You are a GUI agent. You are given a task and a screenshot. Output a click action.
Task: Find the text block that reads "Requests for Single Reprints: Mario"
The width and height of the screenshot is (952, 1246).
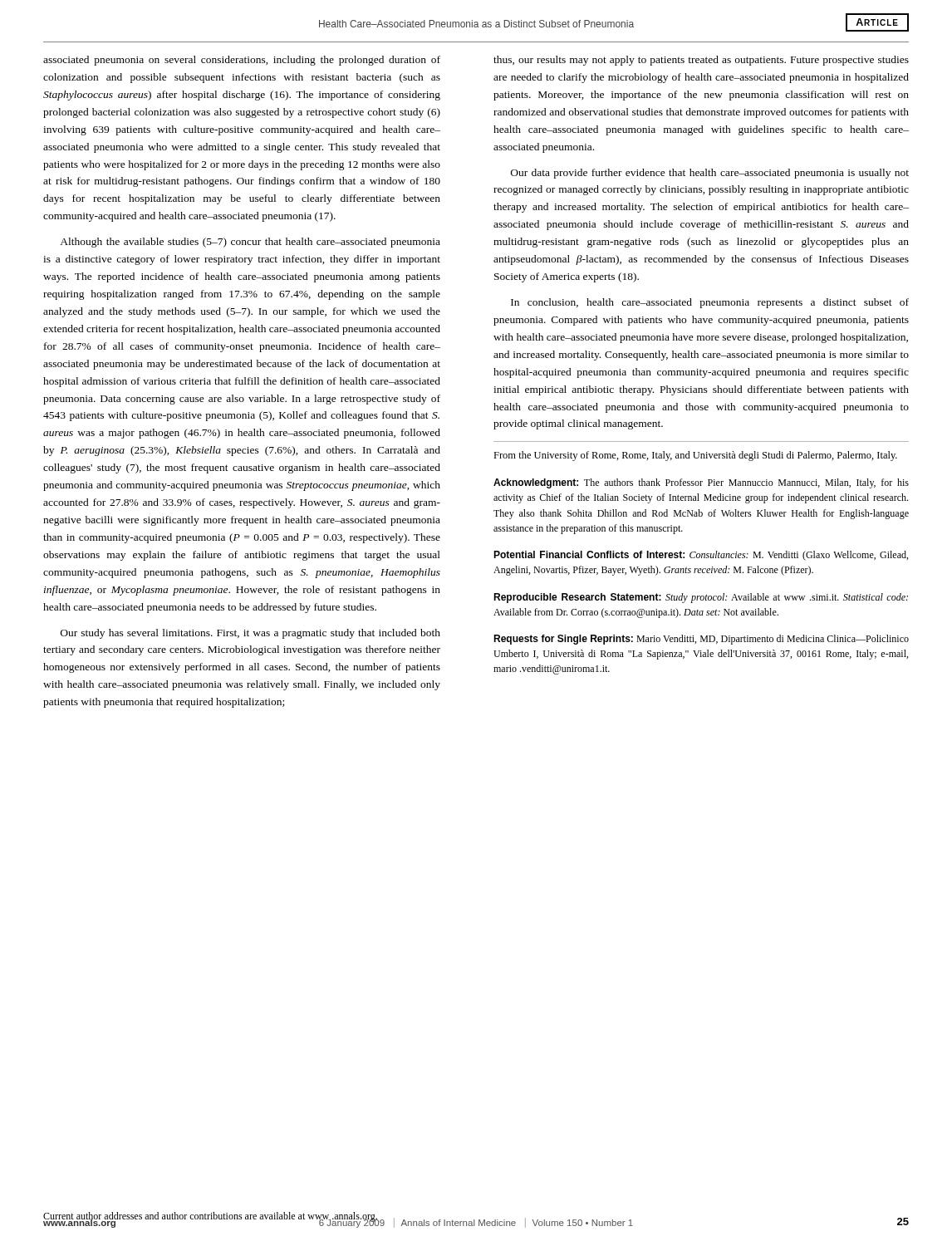click(701, 654)
